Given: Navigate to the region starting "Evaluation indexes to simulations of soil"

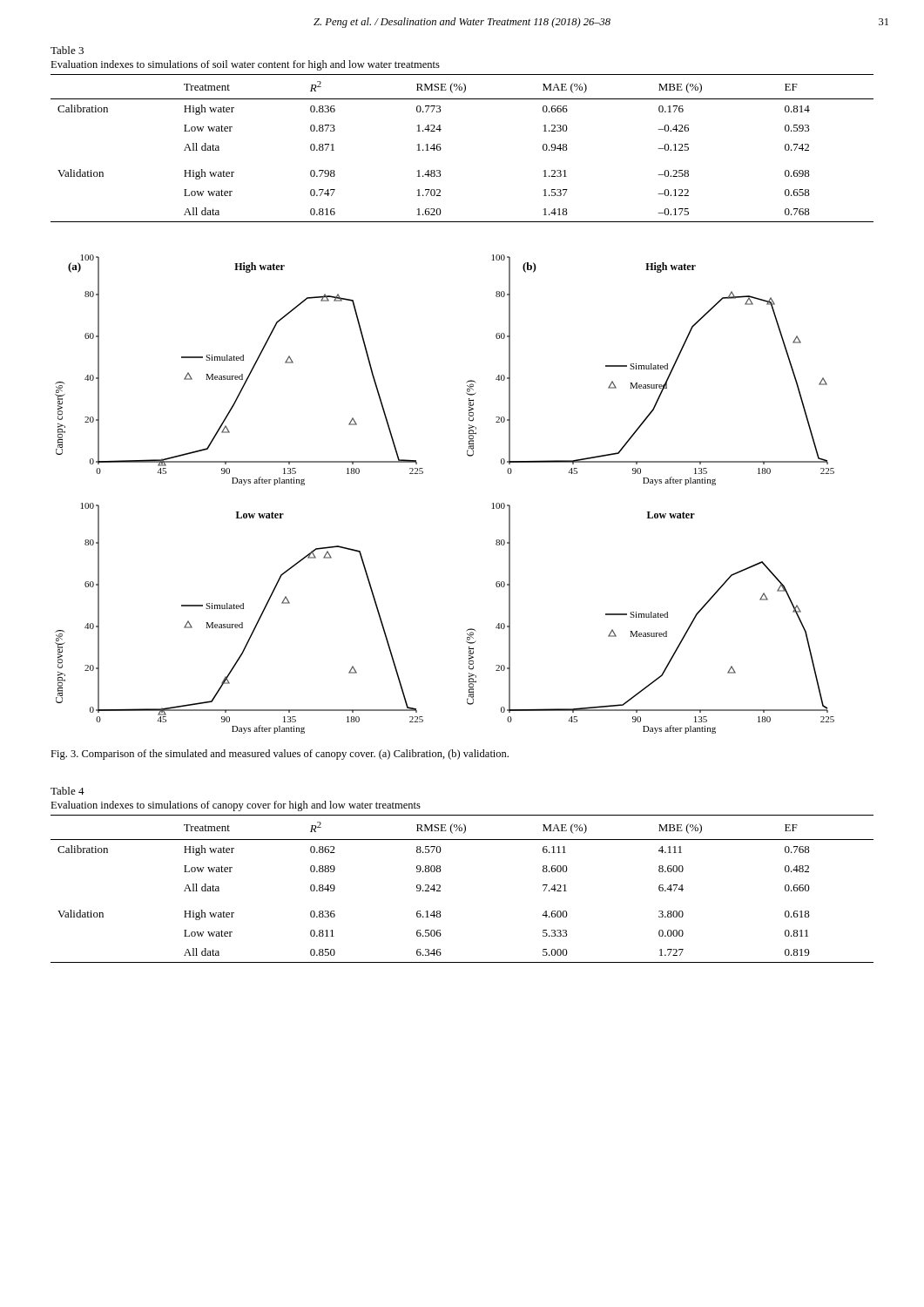Looking at the screenshot, I should 245,65.
